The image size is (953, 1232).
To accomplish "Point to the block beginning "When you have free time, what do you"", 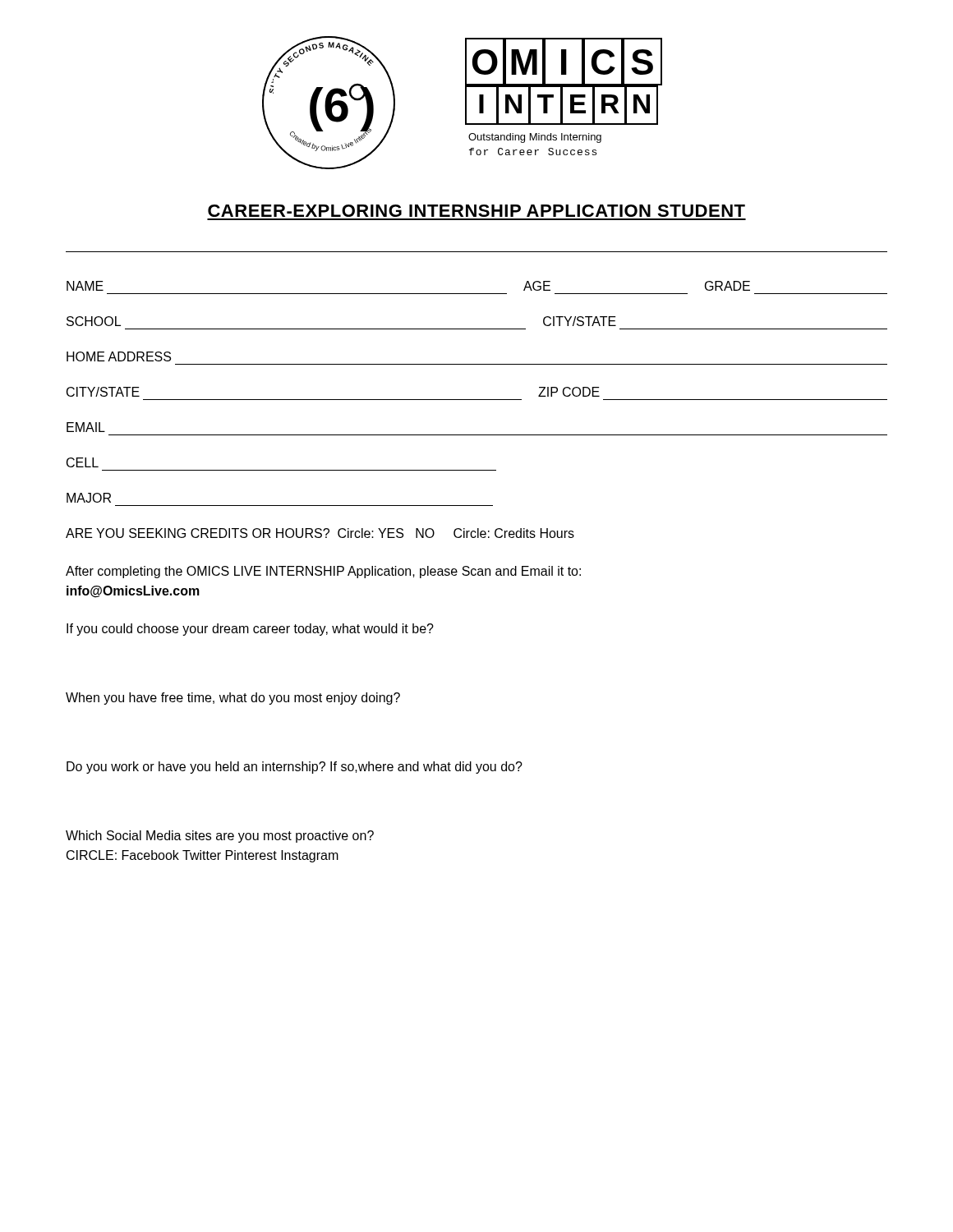I will coord(233,698).
